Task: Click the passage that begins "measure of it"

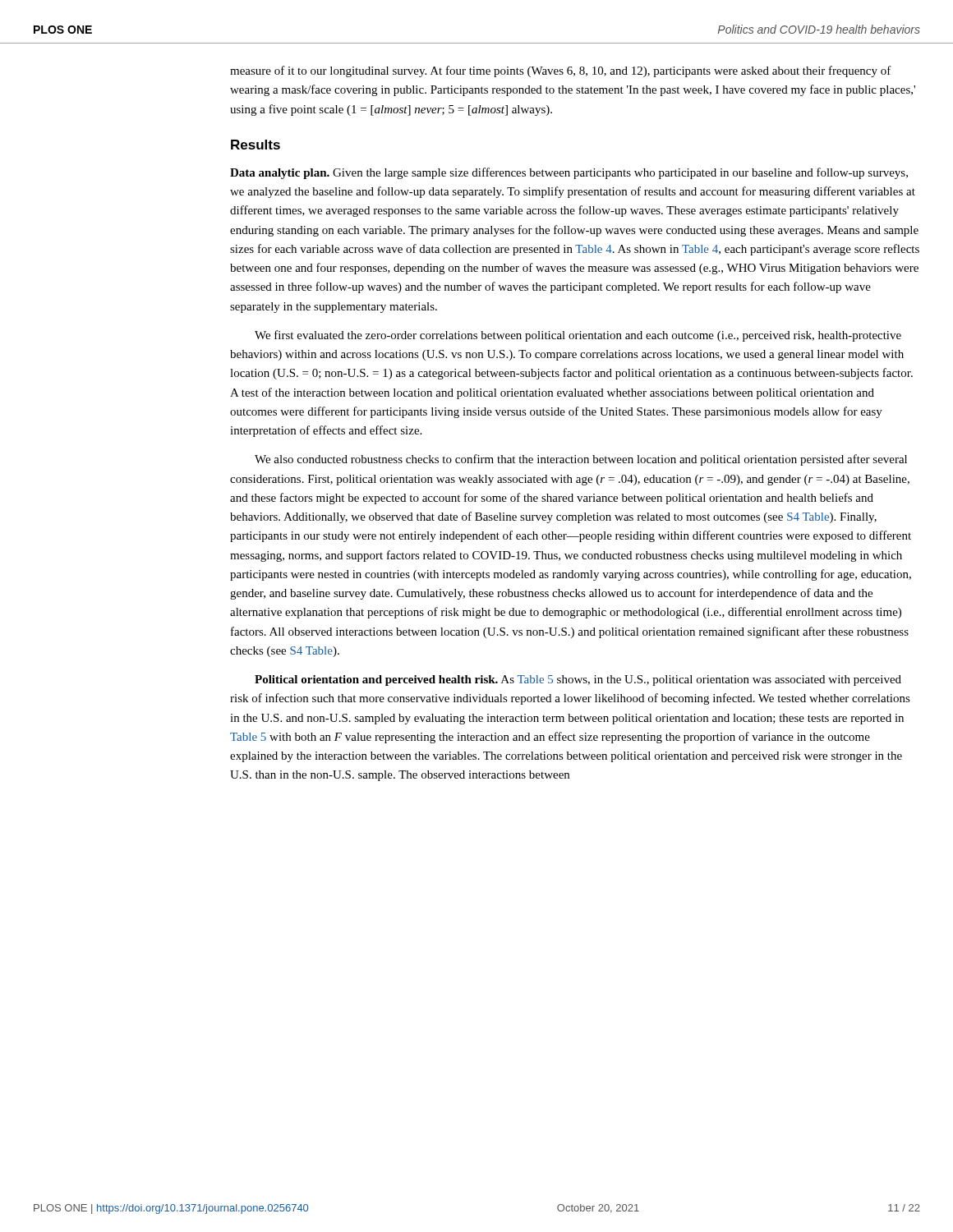Action: [573, 90]
